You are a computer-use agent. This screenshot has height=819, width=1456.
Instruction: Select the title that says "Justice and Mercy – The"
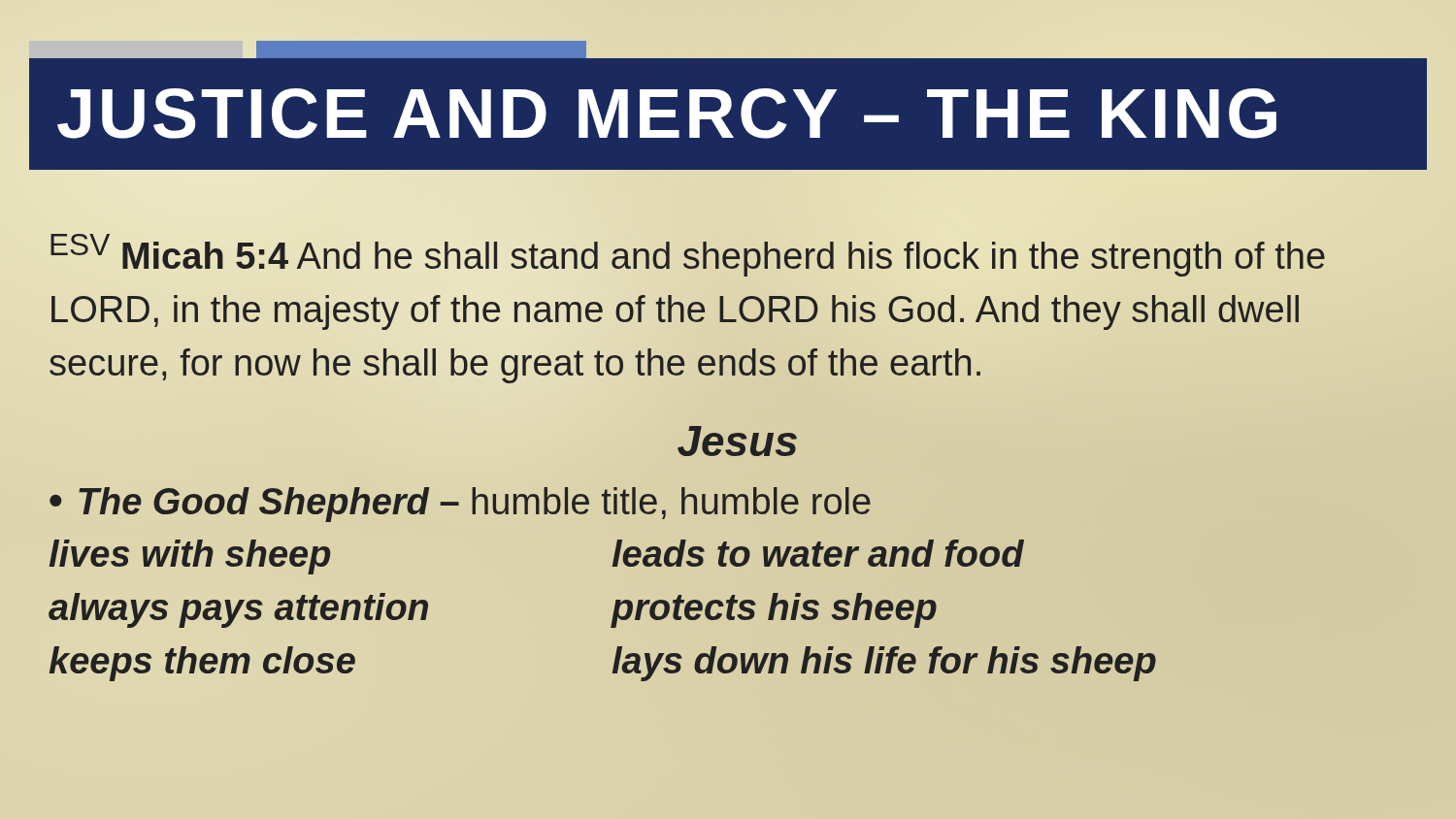click(x=728, y=114)
